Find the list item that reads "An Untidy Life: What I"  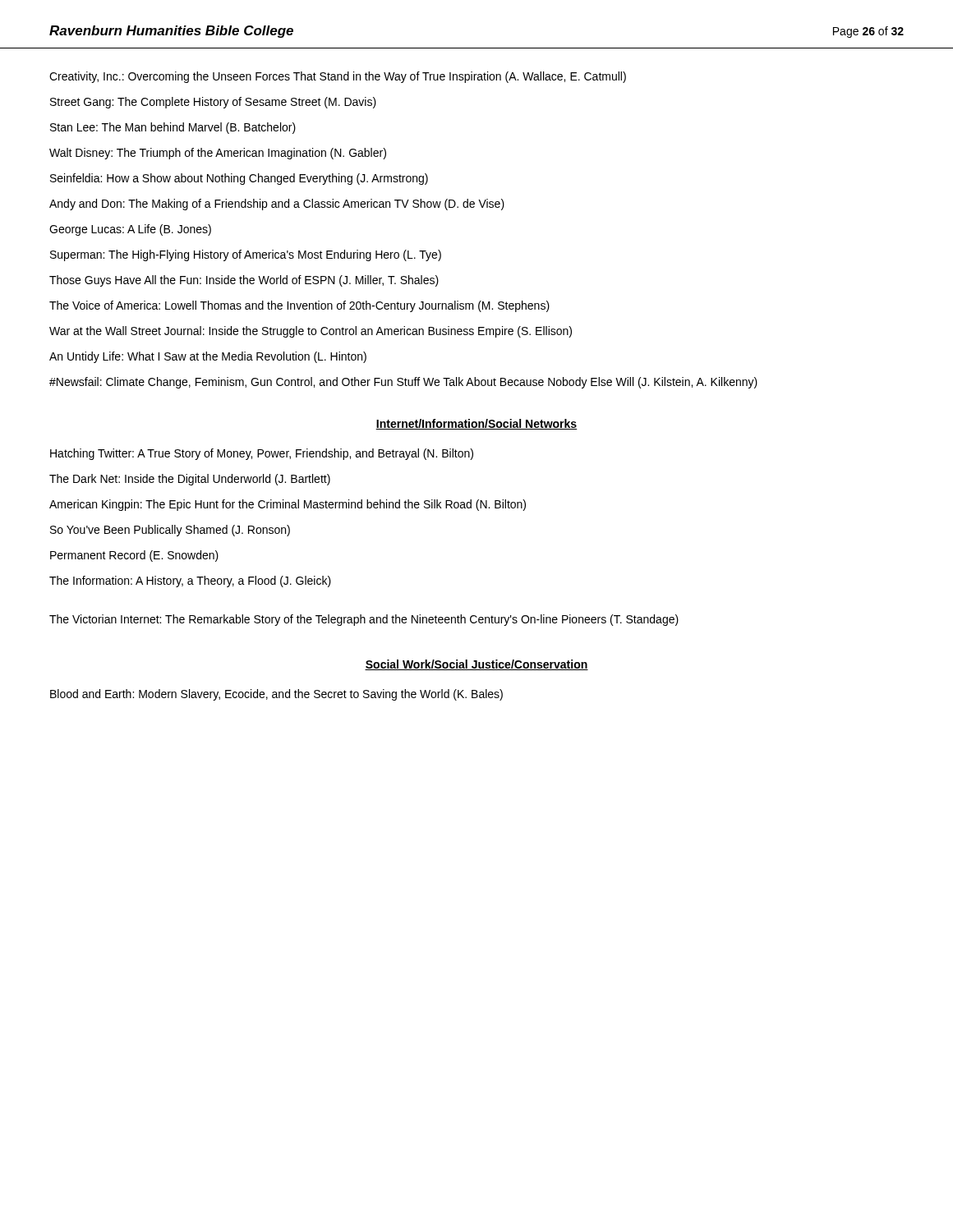tap(208, 356)
